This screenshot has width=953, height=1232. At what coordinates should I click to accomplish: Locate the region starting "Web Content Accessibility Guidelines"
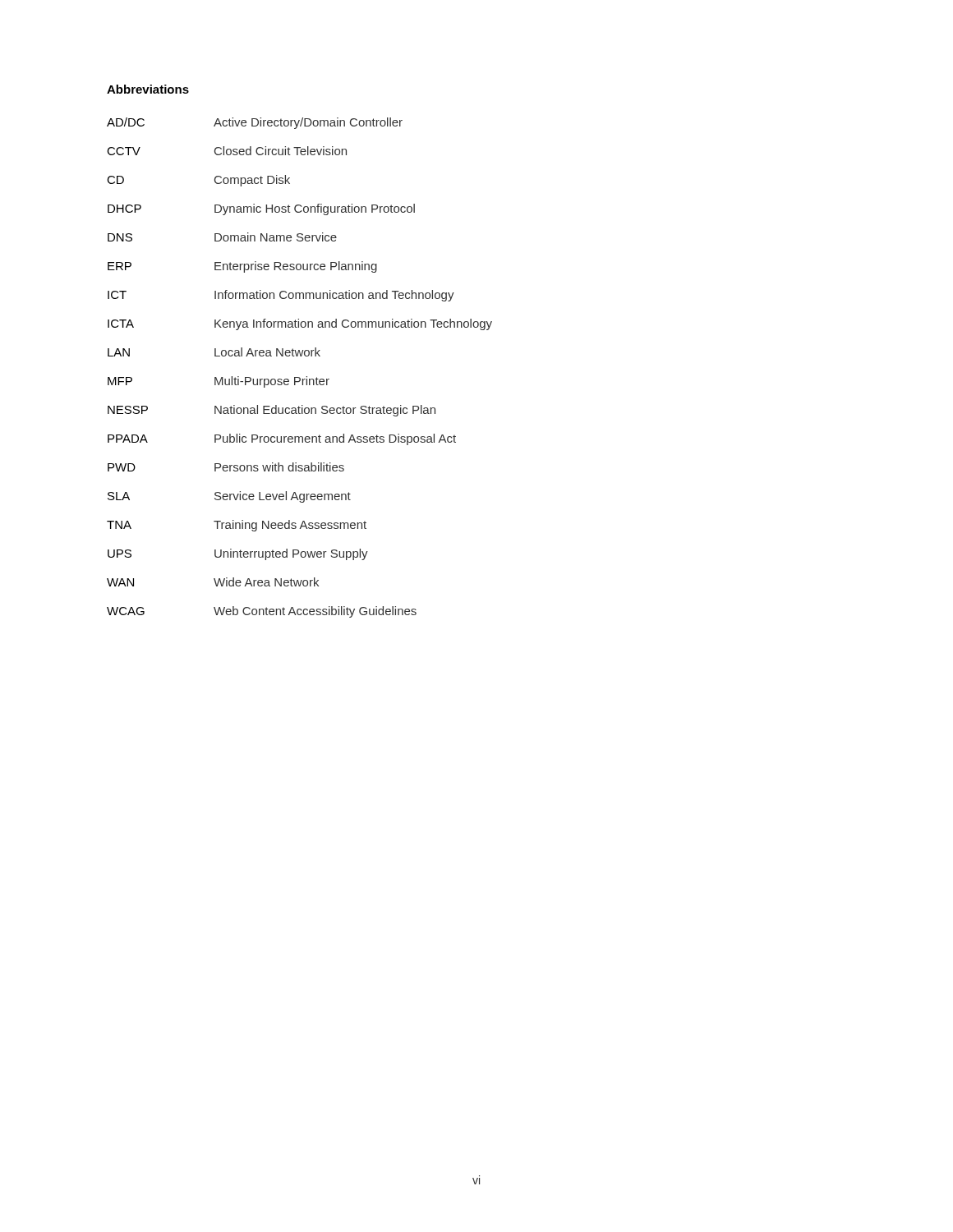coord(315,611)
